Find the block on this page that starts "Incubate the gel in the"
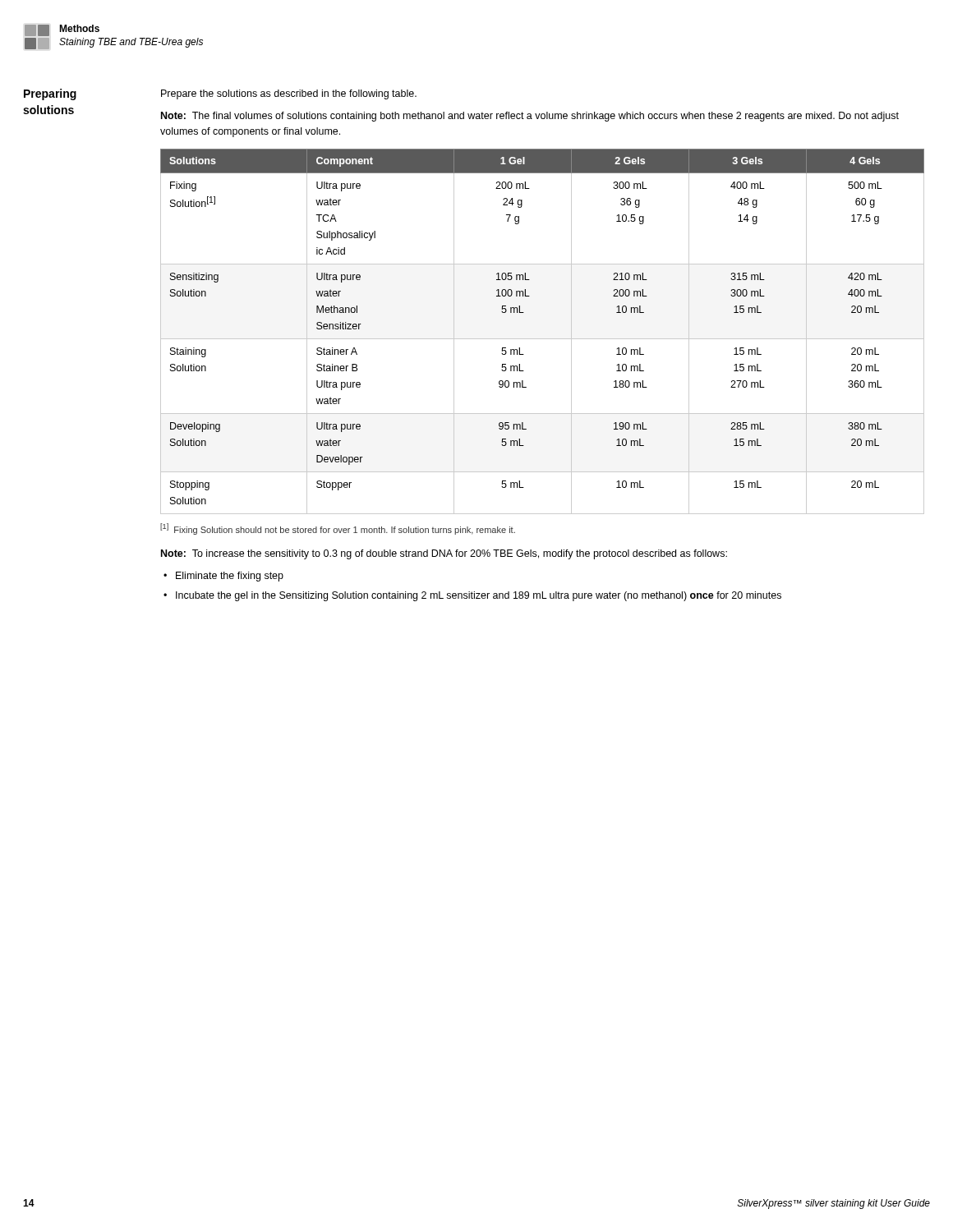This screenshot has height=1232, width=953. pos(478,596)
